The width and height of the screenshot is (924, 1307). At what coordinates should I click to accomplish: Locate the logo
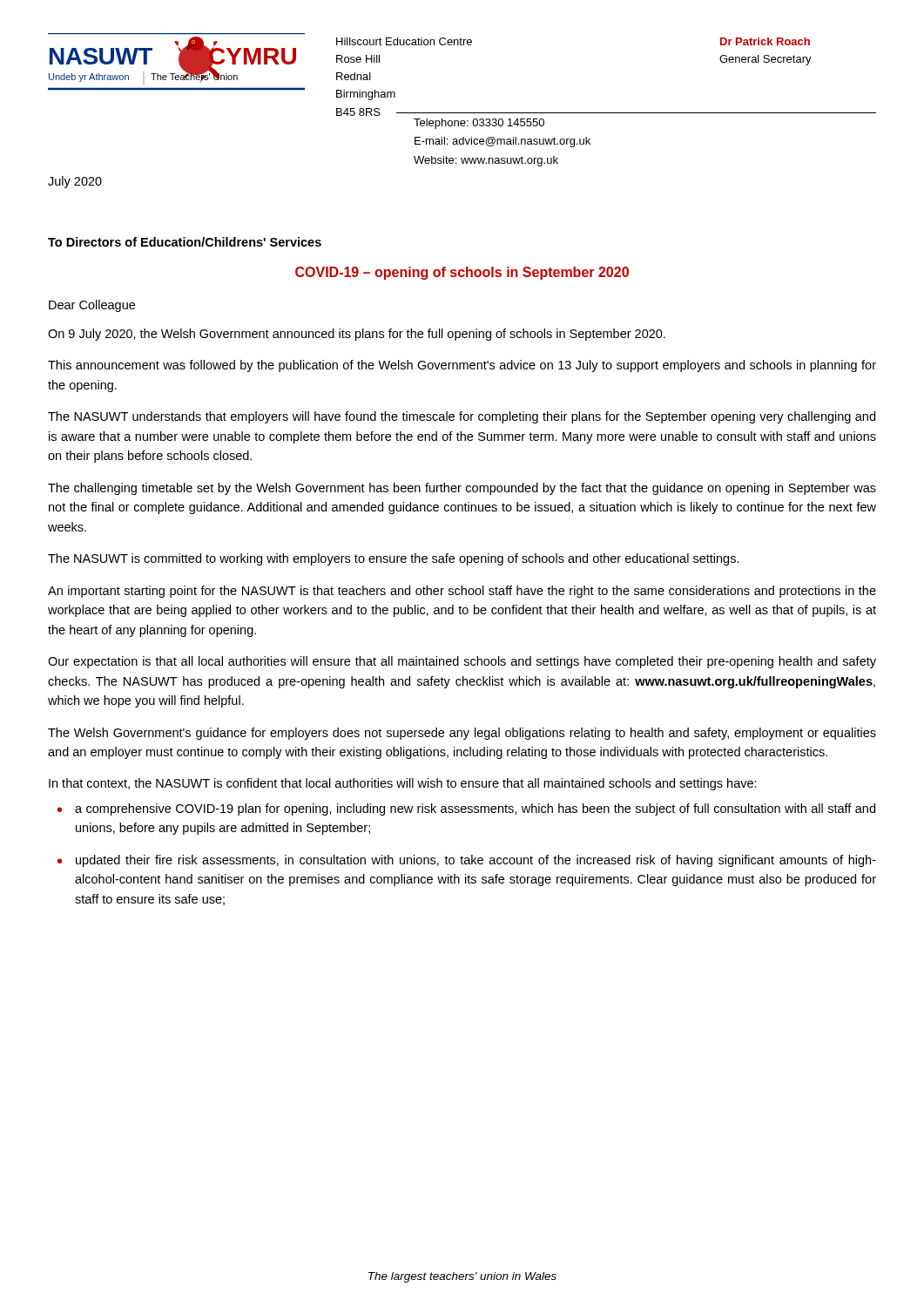(x=183, y=66)
